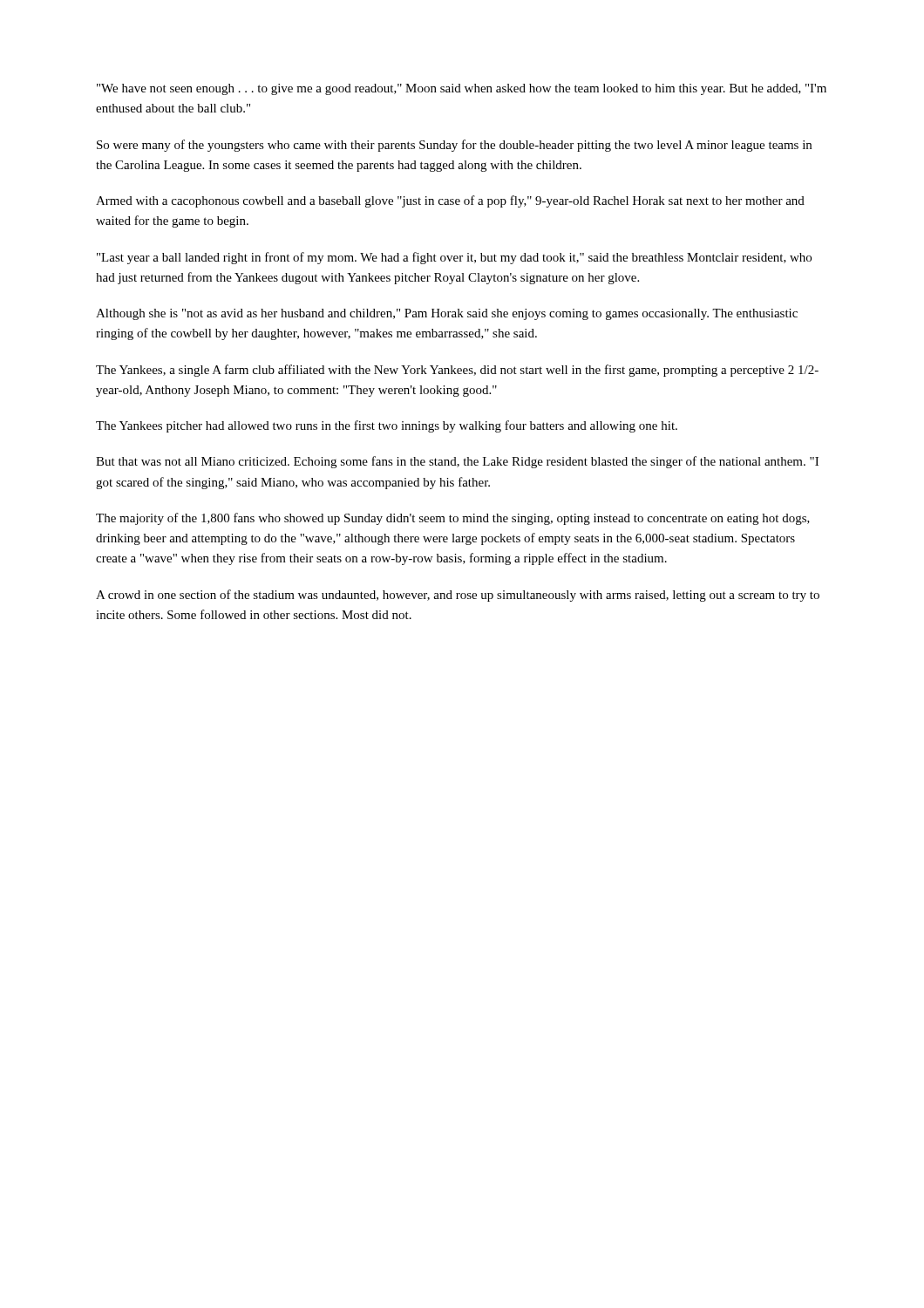Where is the passage that starts "Armed with a cacophonous"?
Image resolution: width=924 pixels, height=1308 pixels.
450,211
